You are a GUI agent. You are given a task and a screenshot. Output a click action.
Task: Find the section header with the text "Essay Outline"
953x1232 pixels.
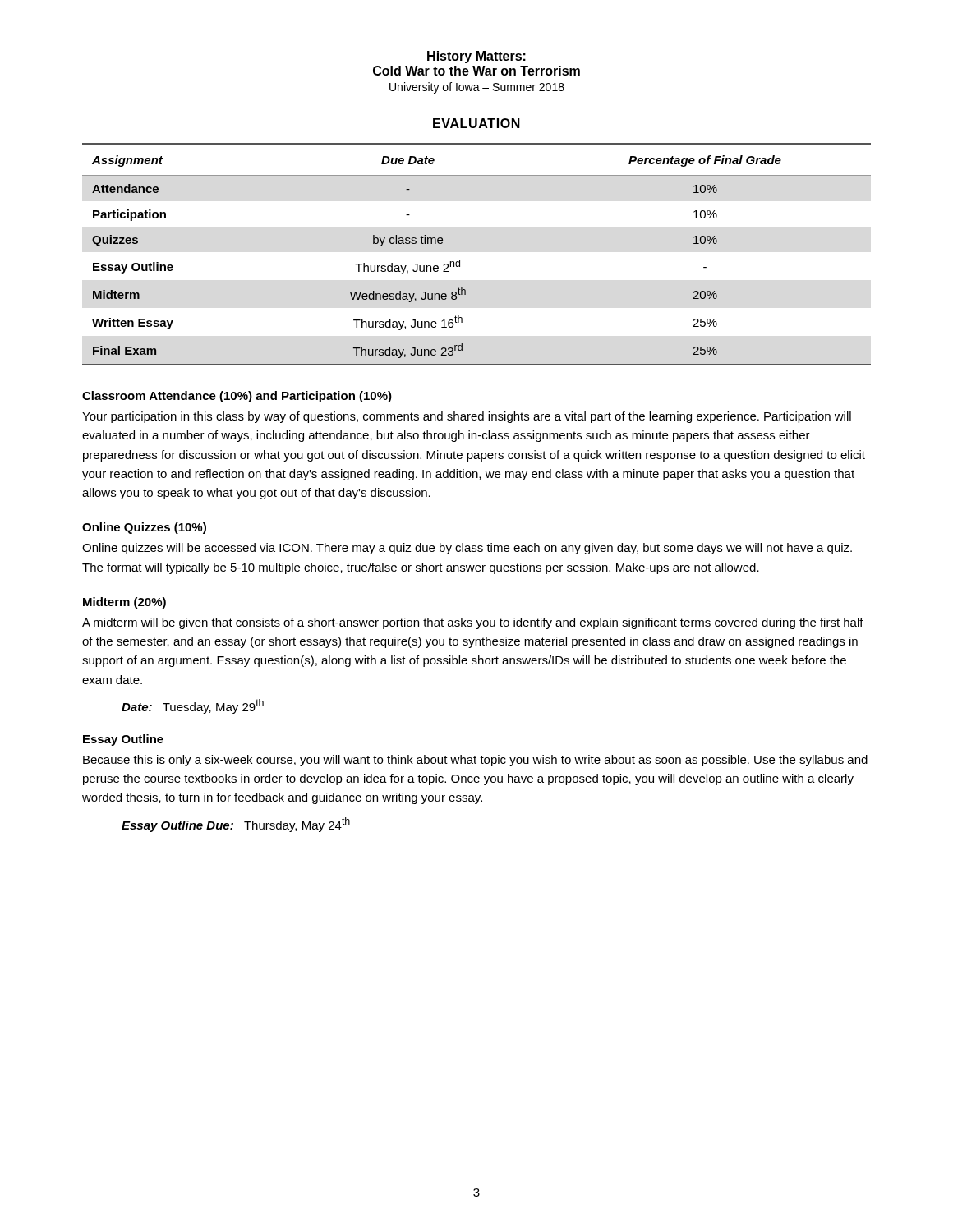123,739
